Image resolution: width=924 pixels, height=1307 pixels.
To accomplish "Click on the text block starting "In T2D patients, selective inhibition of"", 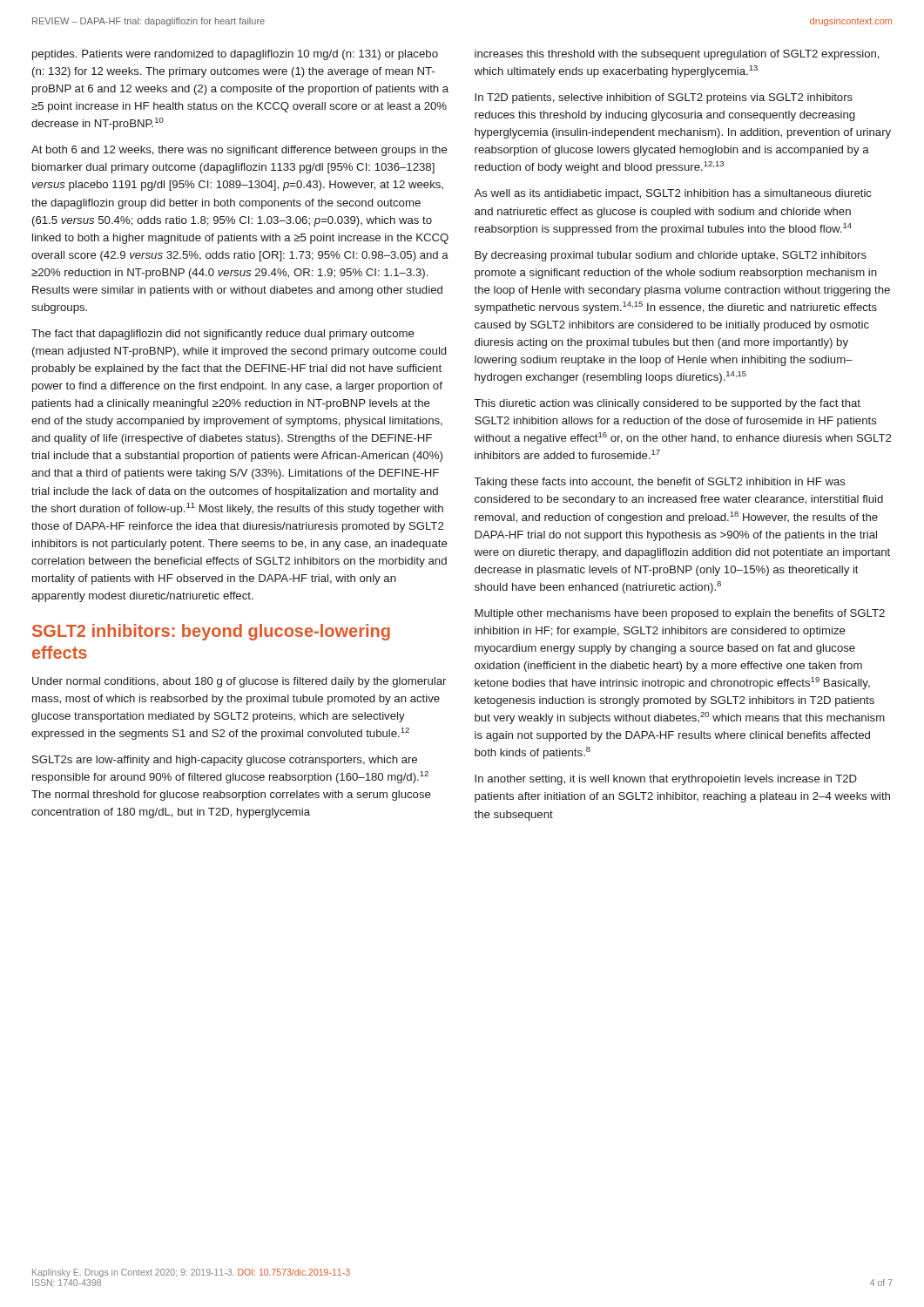I will coord(683,133).
